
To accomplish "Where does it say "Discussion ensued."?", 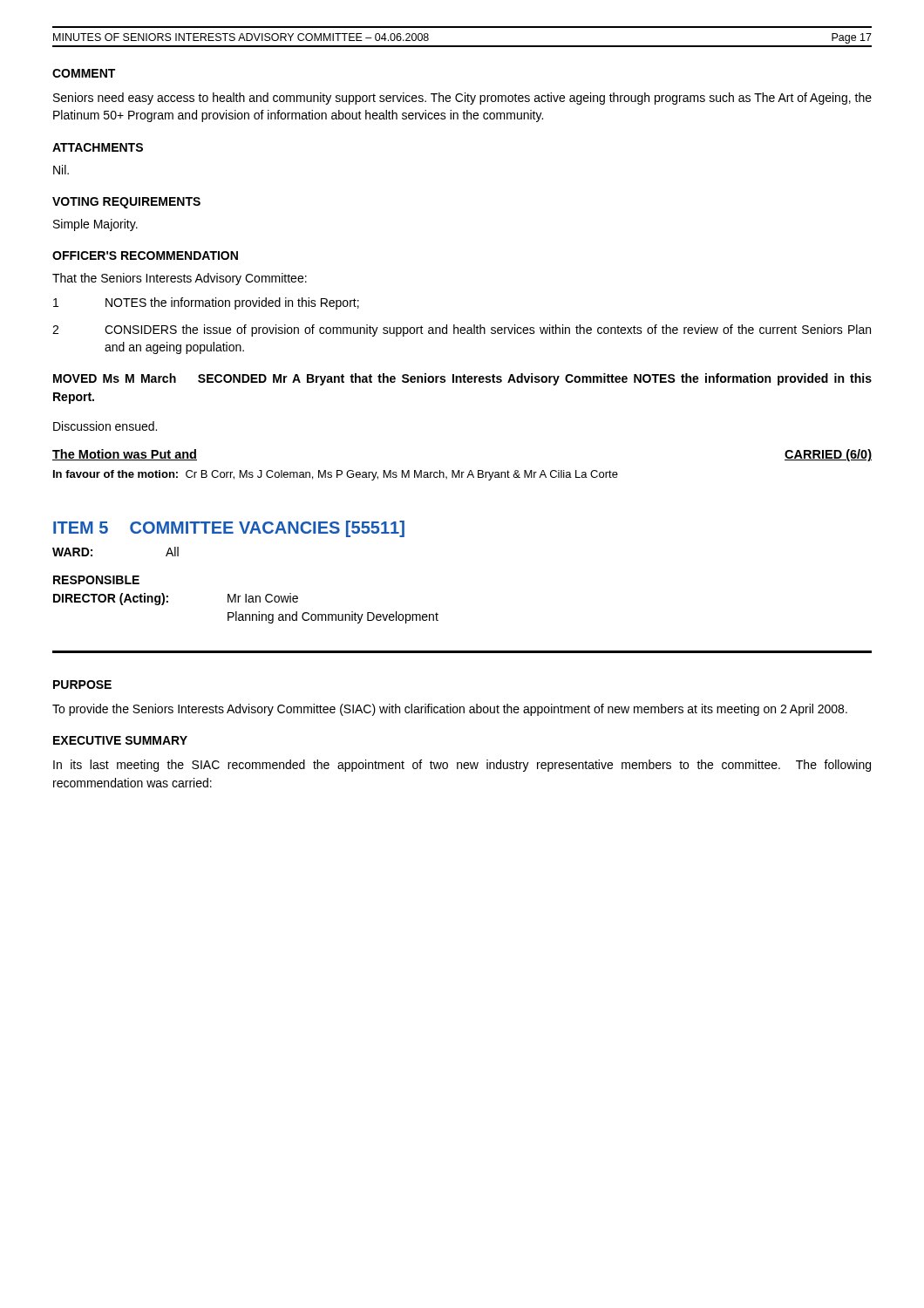I will tap(105, 426).
